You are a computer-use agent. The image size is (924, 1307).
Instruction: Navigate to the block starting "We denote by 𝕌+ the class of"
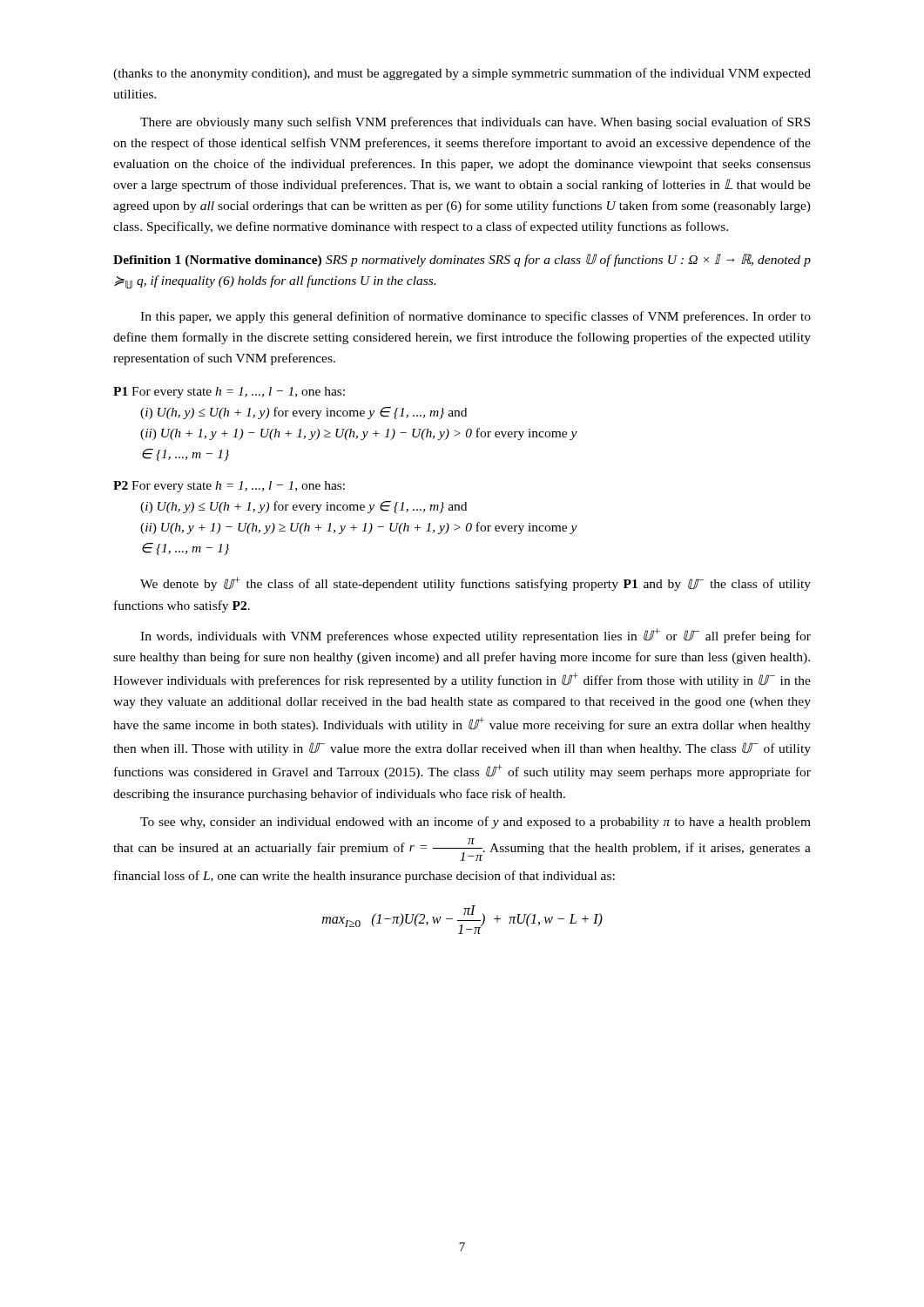pos(462,593)
